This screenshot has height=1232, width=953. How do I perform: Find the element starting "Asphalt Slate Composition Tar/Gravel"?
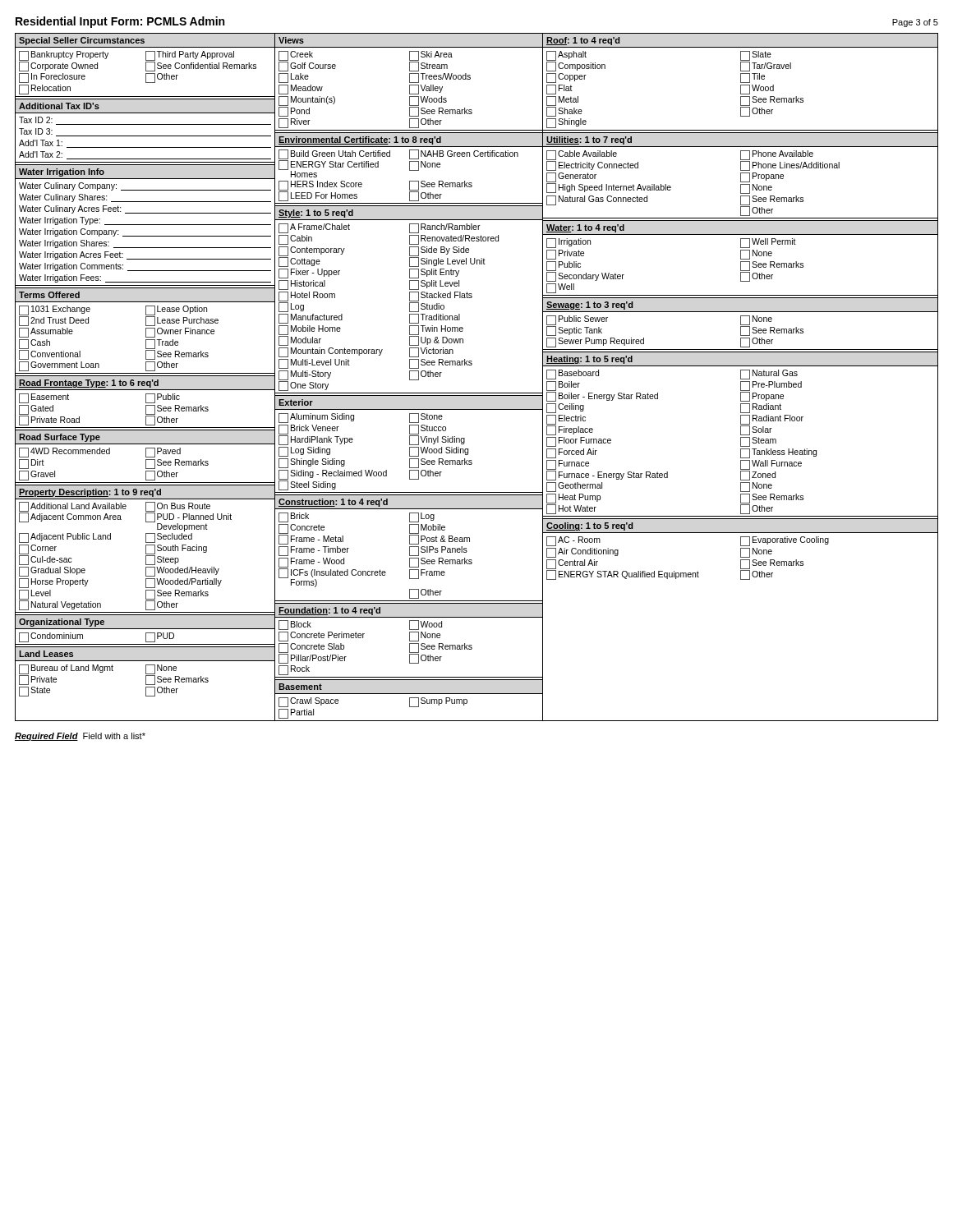tap(740, 89)
